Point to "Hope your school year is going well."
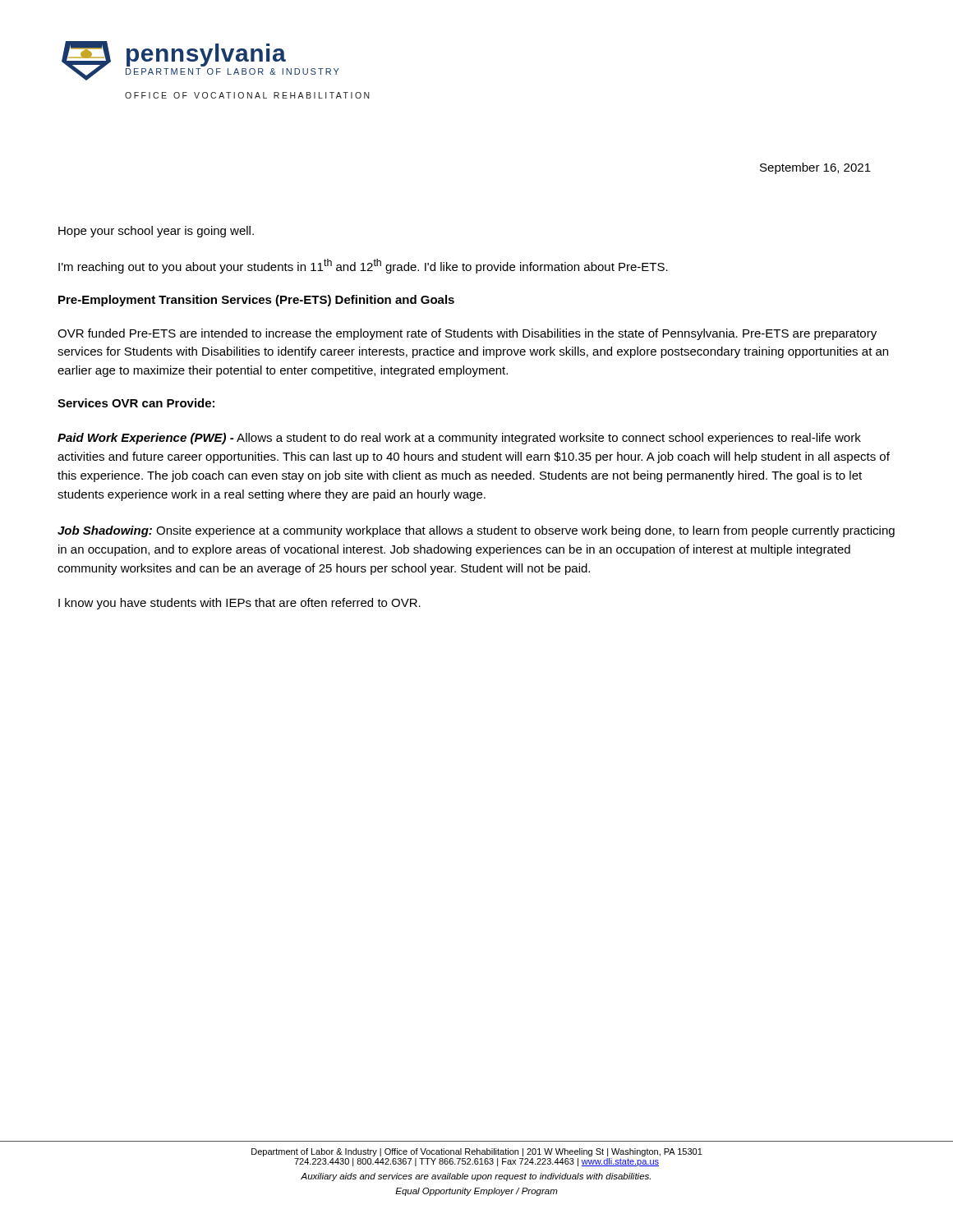 (156, 232)
